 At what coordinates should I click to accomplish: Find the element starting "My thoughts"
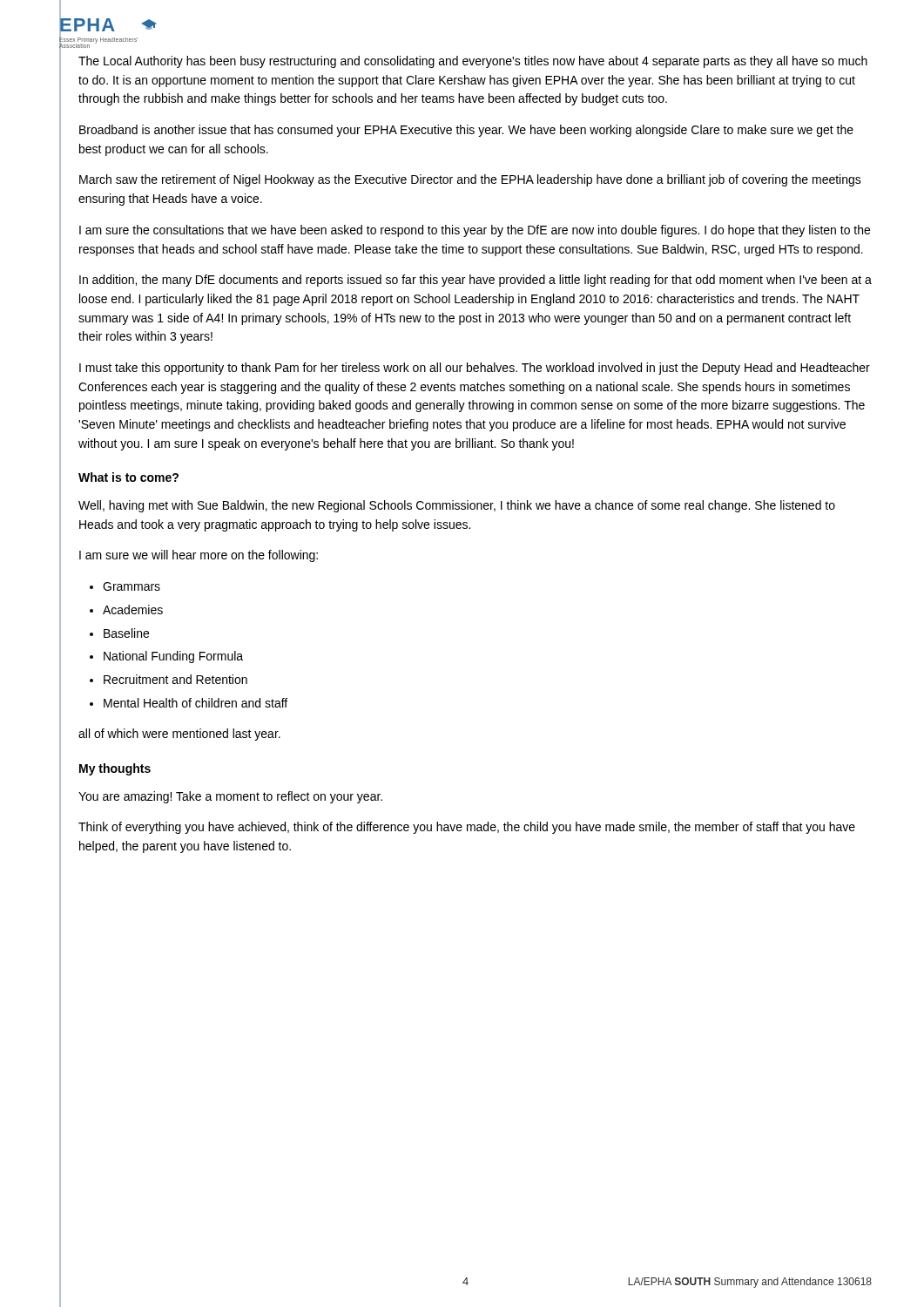tap(115, 769)
